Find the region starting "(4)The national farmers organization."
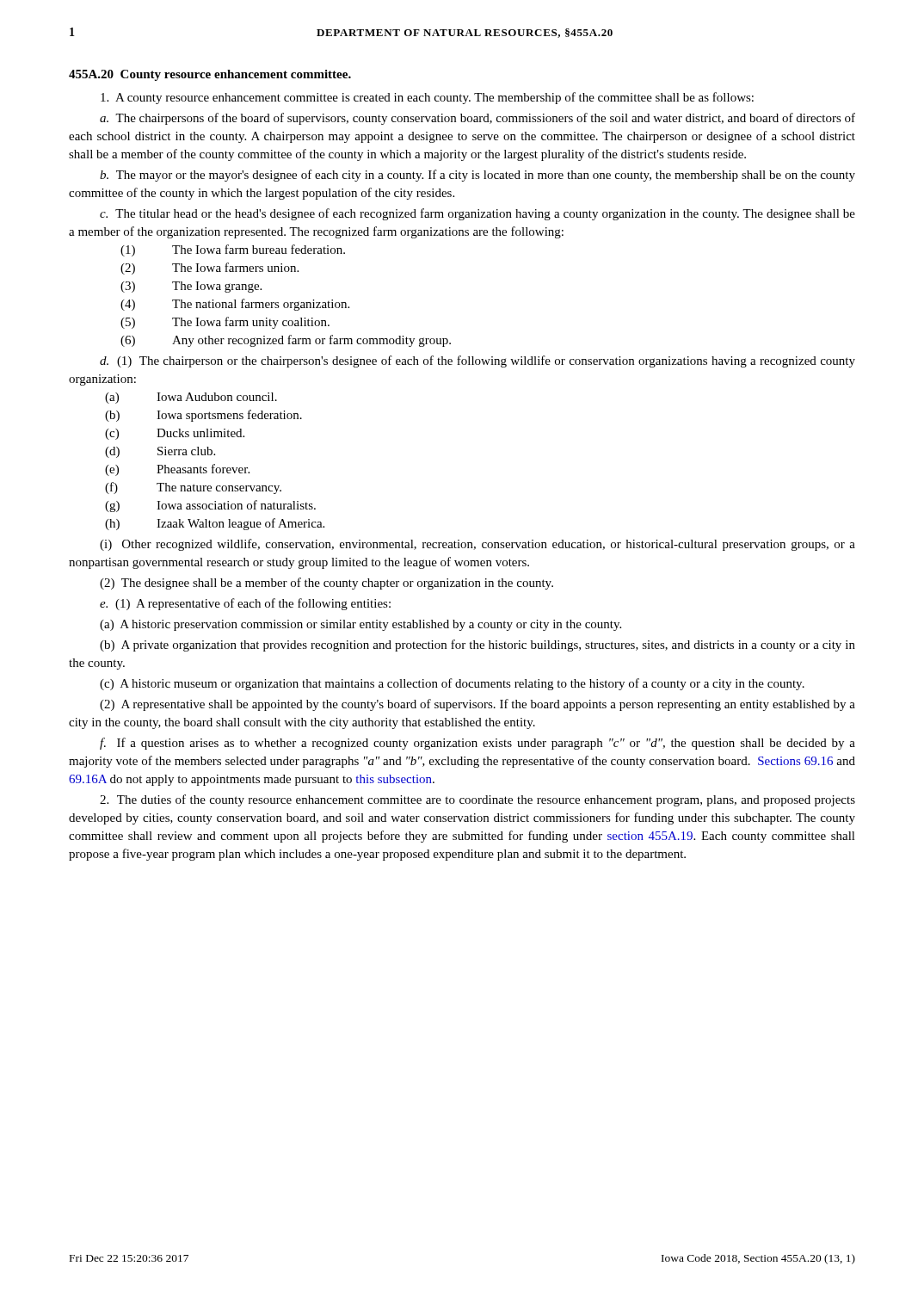 tap(235, 305)
